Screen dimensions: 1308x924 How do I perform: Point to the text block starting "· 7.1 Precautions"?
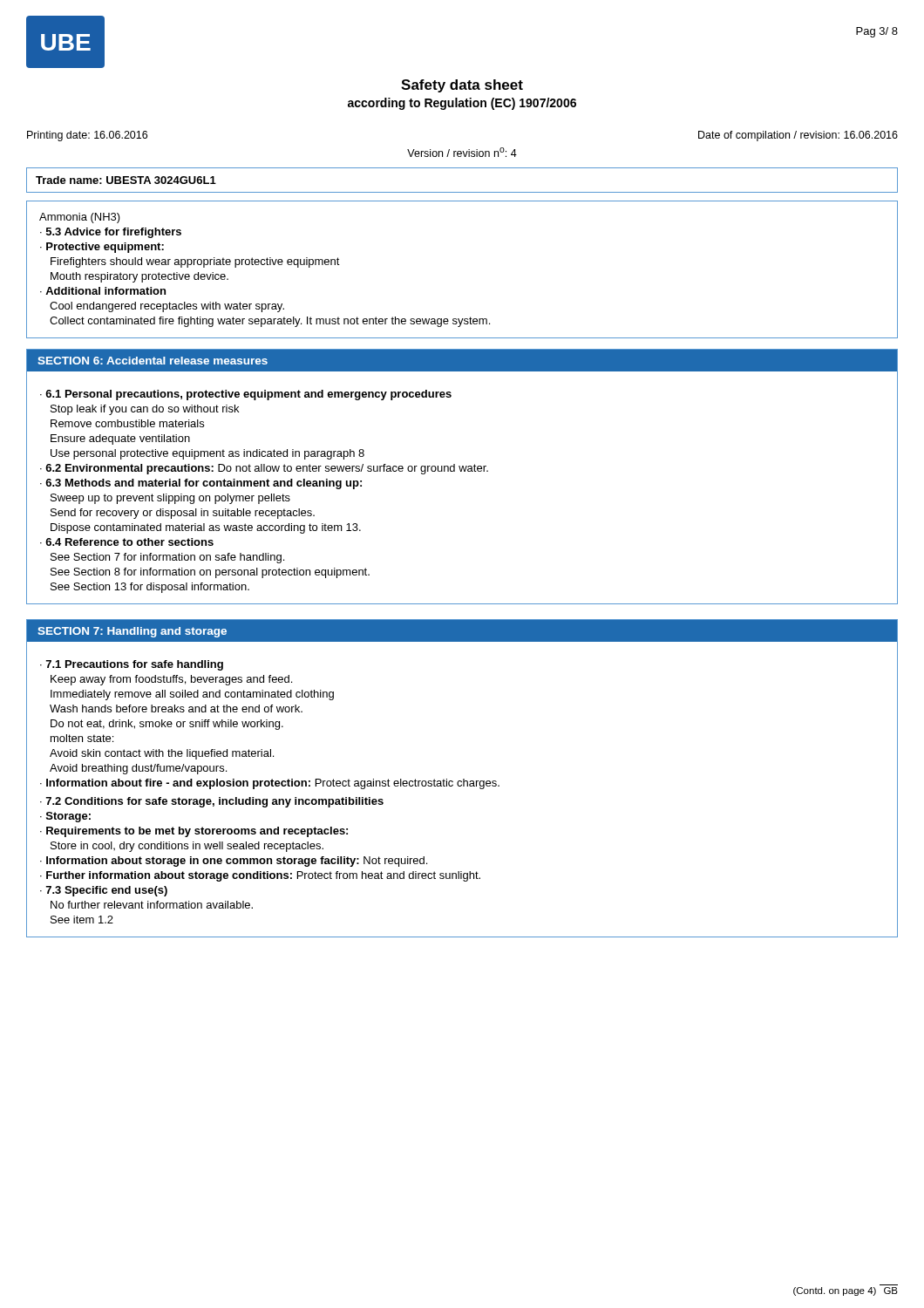(462, 792)
